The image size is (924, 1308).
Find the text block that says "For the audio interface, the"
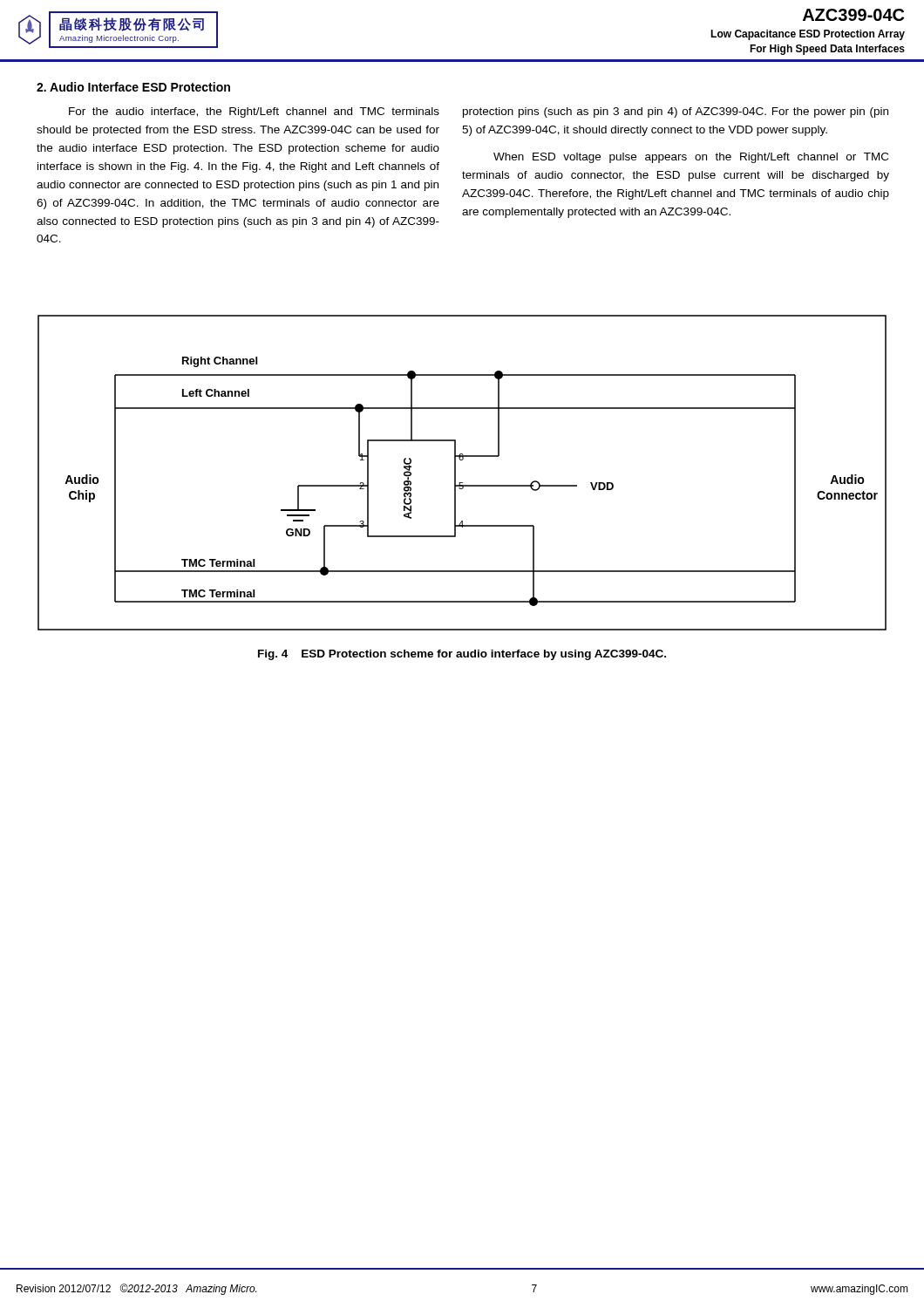pyautogui.click(x=238, y=176)
